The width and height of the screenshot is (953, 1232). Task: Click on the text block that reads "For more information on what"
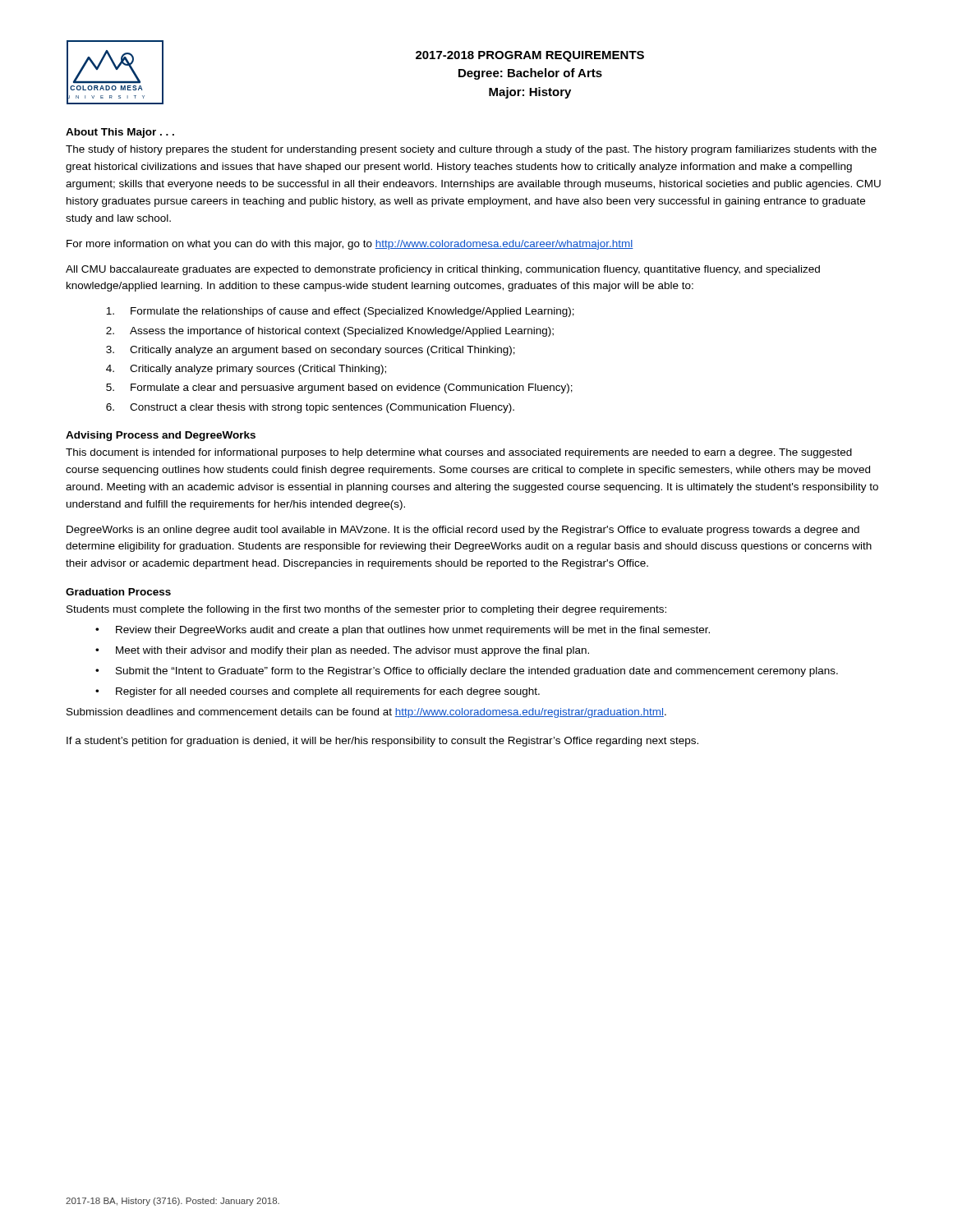click(349, 243)
